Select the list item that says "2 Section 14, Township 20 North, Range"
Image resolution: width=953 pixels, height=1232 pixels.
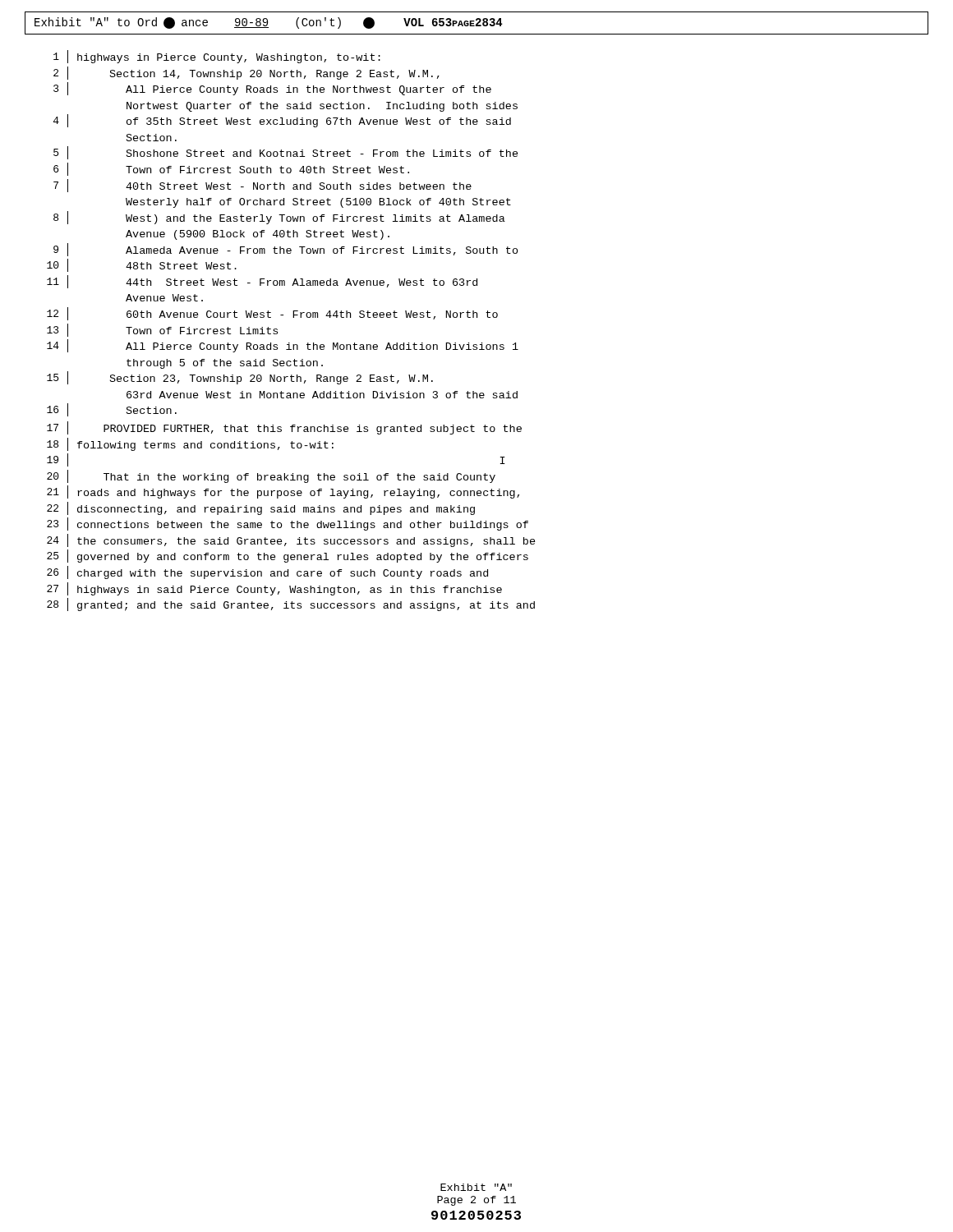coord(476,74)
